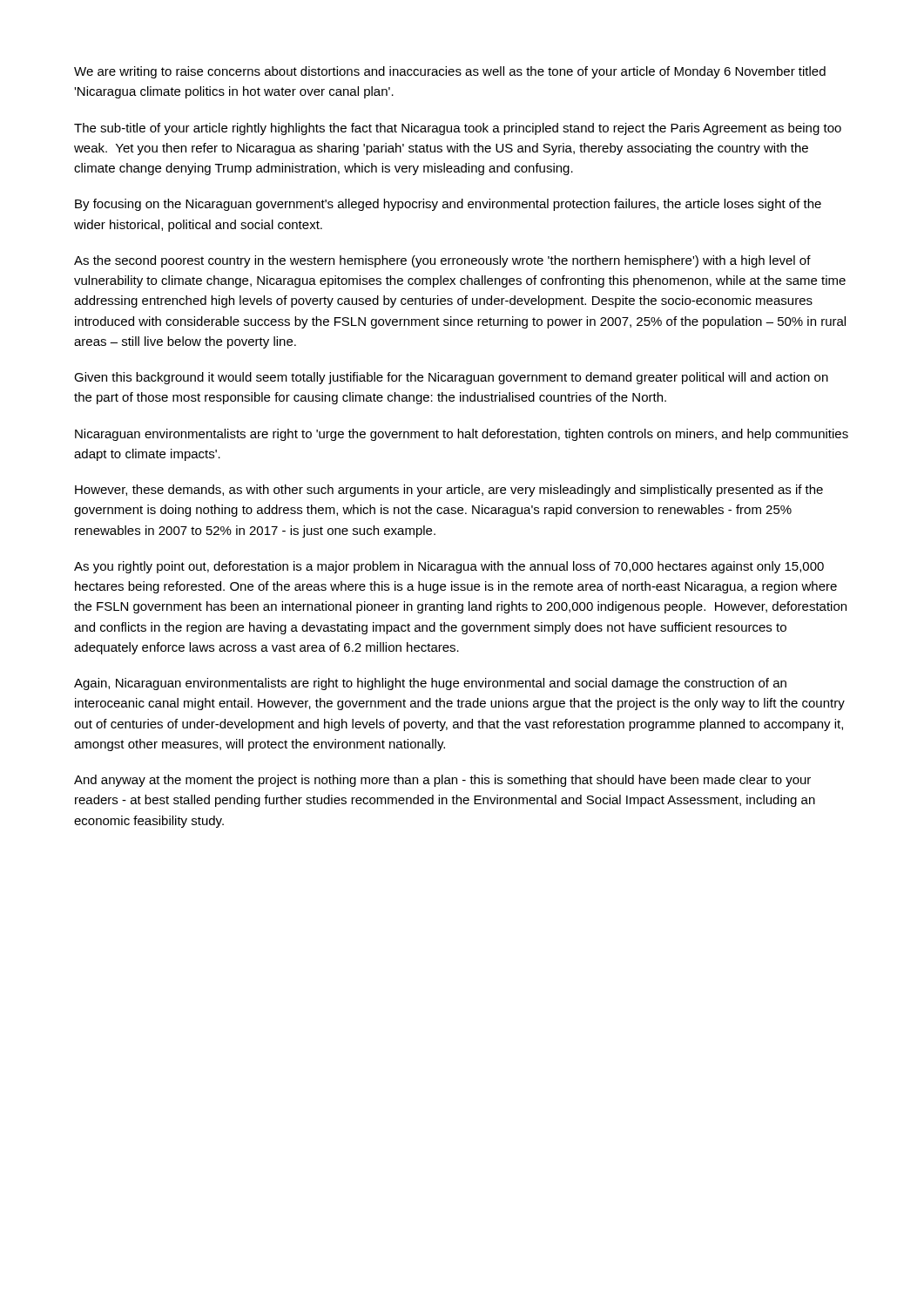The image size is (924, 1307).
Task: Click on the text block that reads "And anyway at the moment the project"
Action: pos(445,800)
